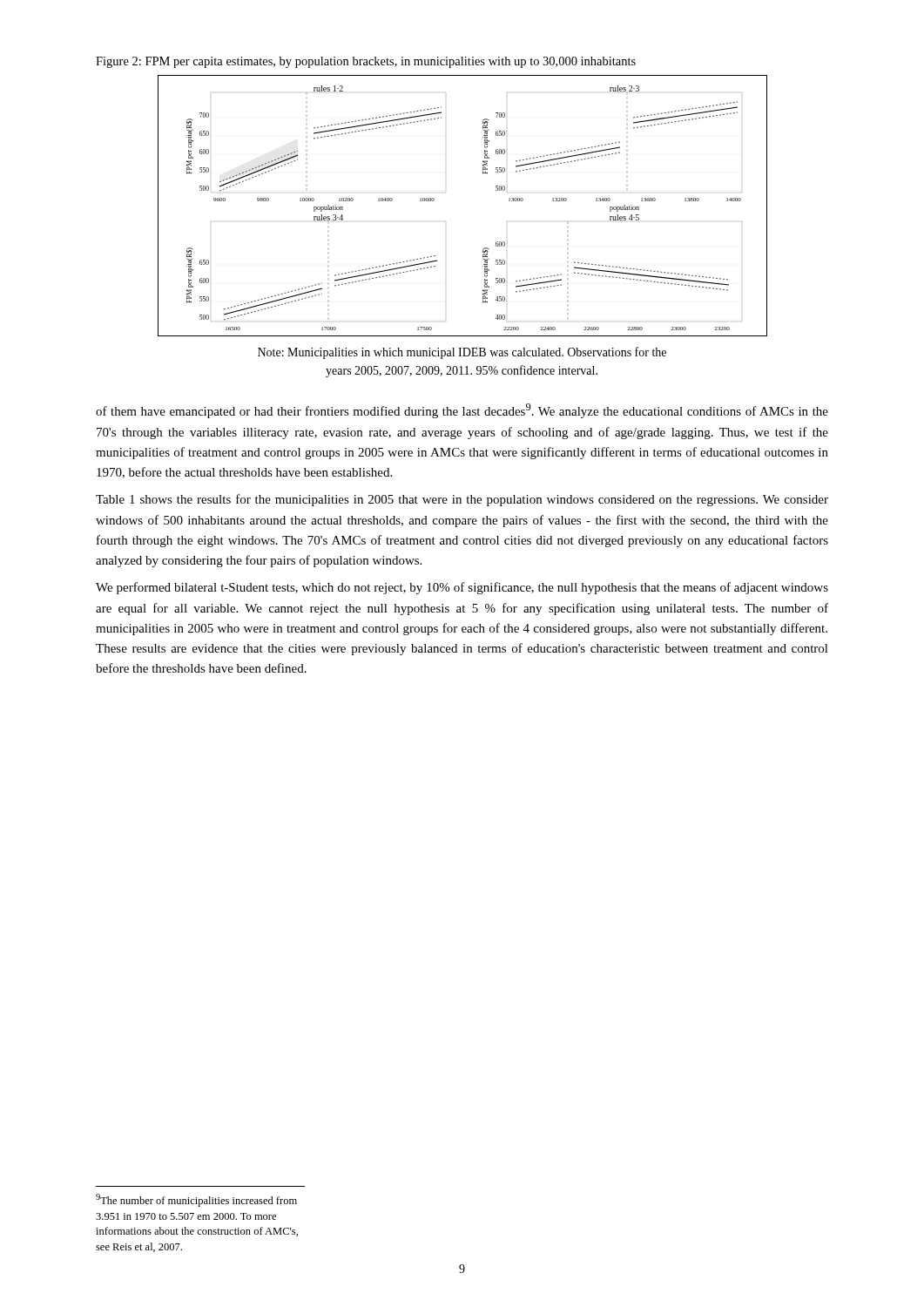Select the line chart
The height and width of the screenshot is (1307, 924).
pyautogui.click(x=462, y=206)
